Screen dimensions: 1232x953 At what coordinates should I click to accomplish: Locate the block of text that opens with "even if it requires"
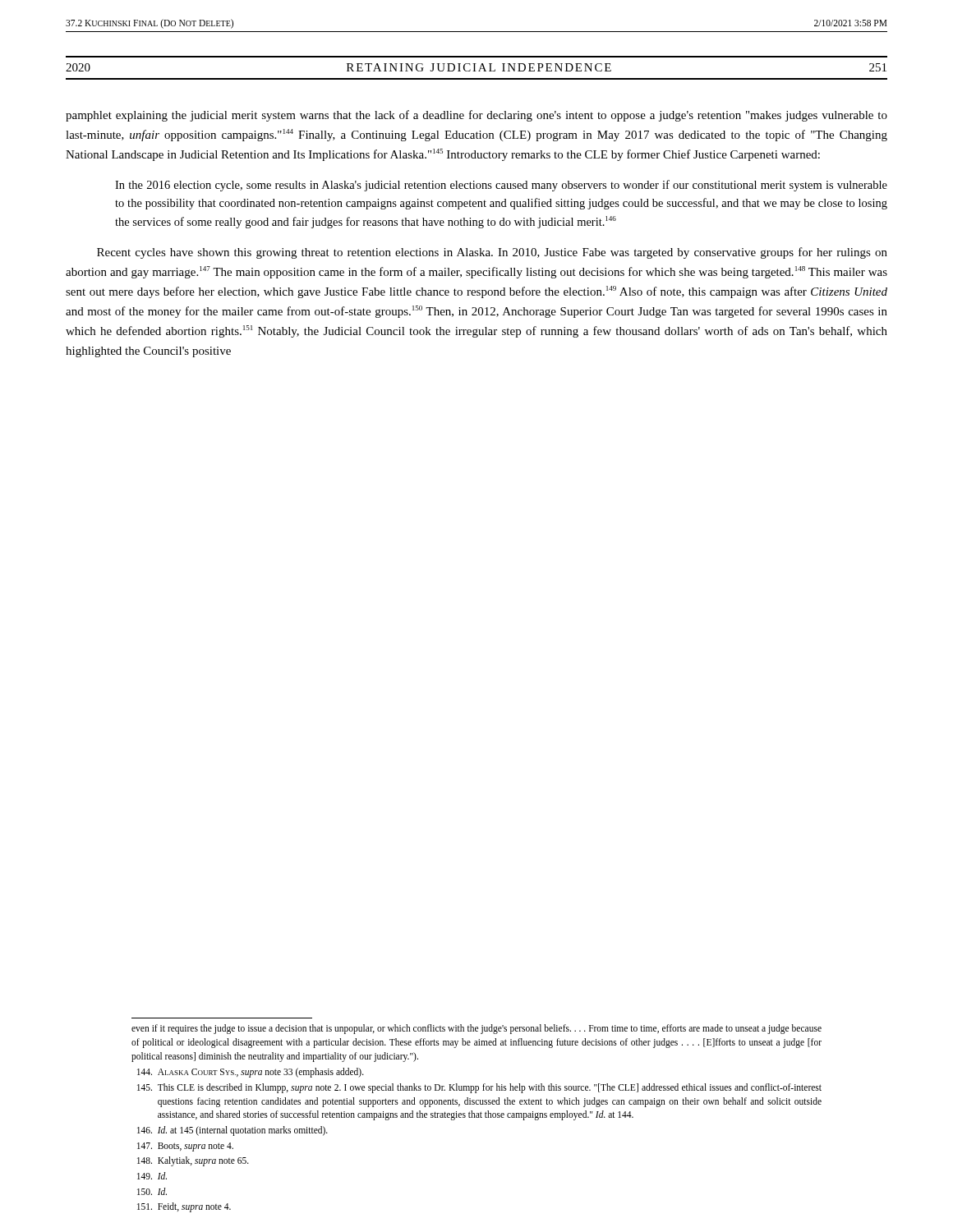click(476, 1116)
